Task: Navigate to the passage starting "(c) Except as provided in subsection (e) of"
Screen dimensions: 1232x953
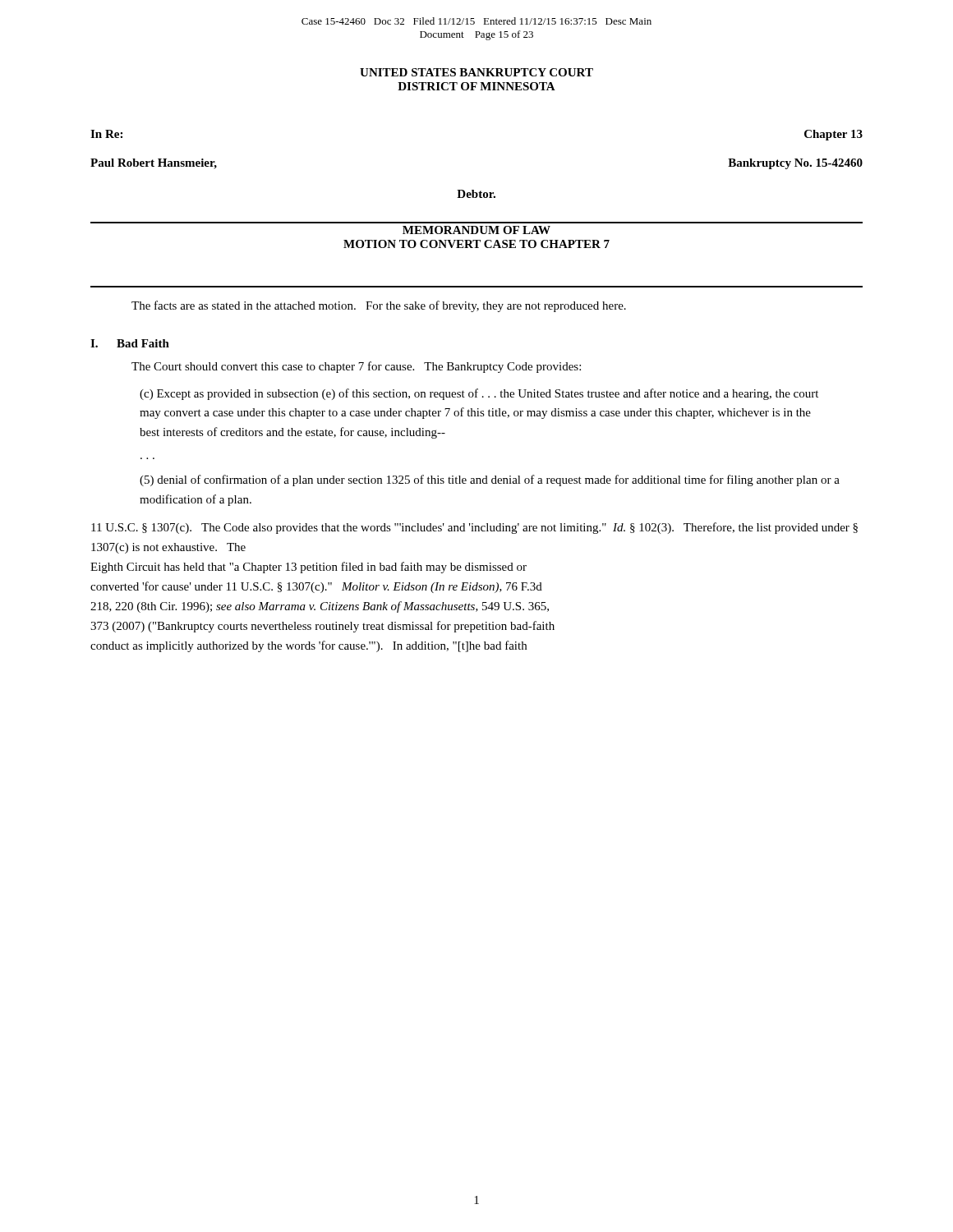Action: pyautogui.click(x=479, y=413)
